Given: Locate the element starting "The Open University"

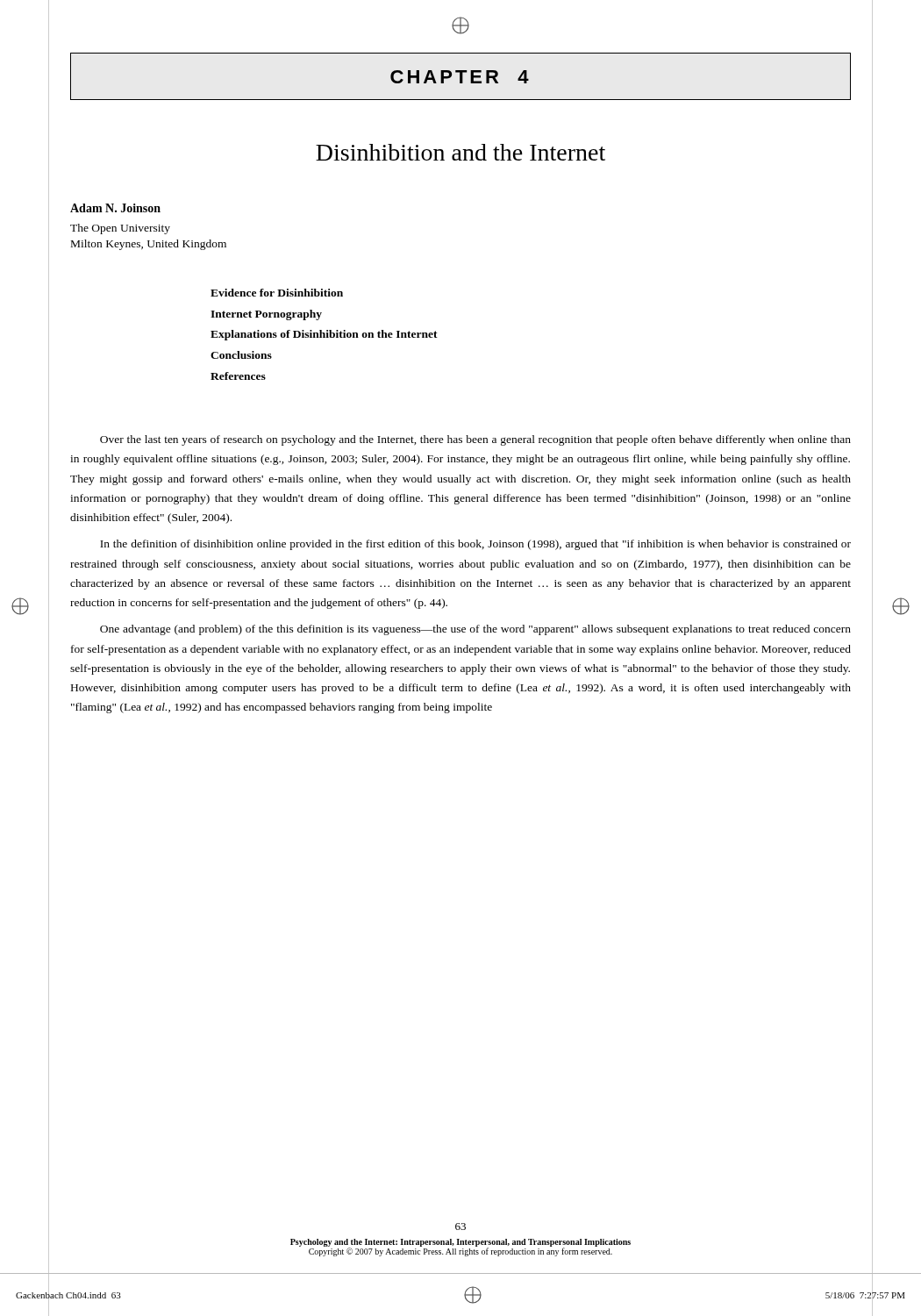Looking at the screenshot, I should [x=120, y=228].
